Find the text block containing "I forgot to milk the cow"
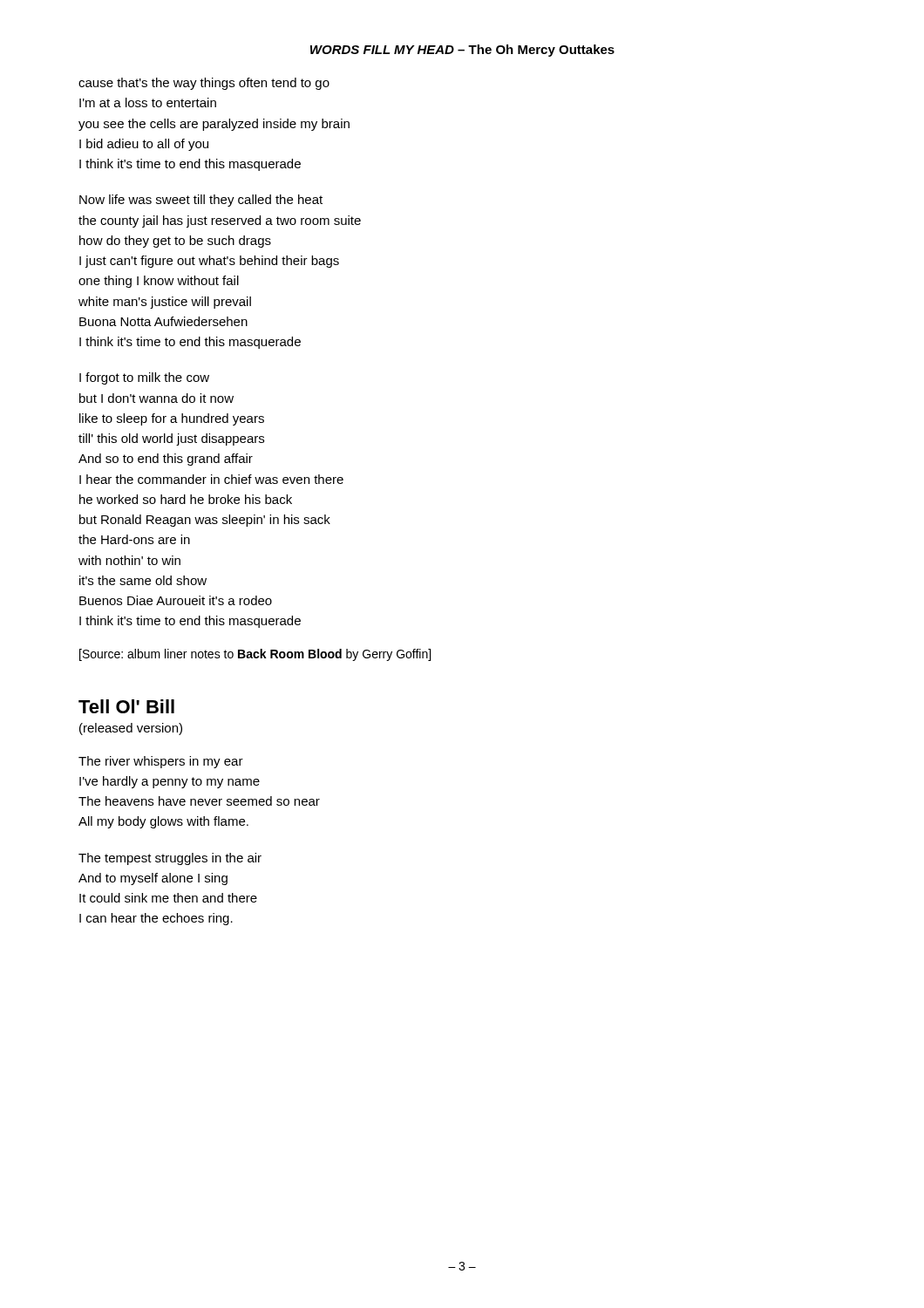This screenshot has height=1308, width=924. [211, 499]
